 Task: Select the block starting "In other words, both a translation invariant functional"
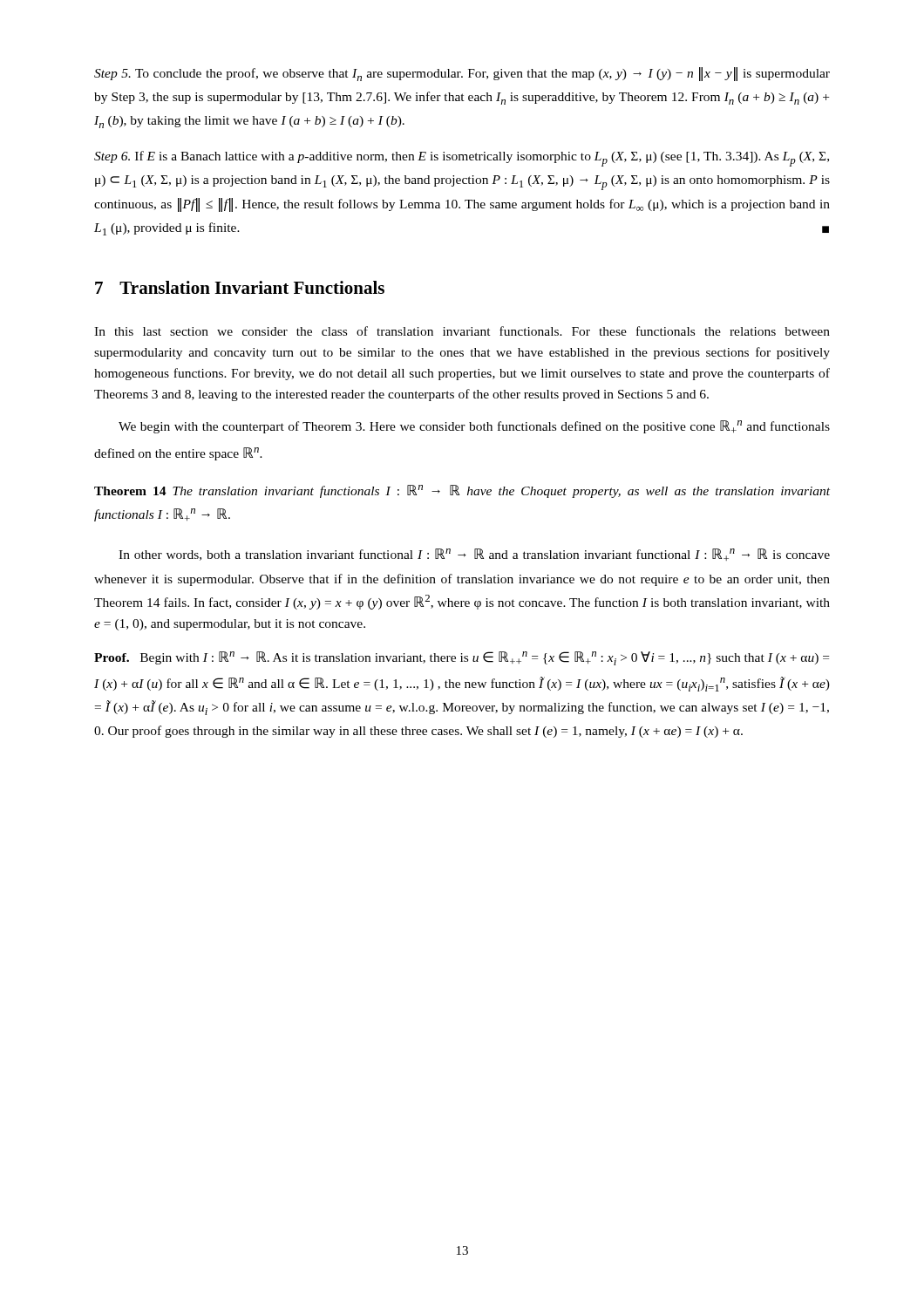[x=462, y=587]
